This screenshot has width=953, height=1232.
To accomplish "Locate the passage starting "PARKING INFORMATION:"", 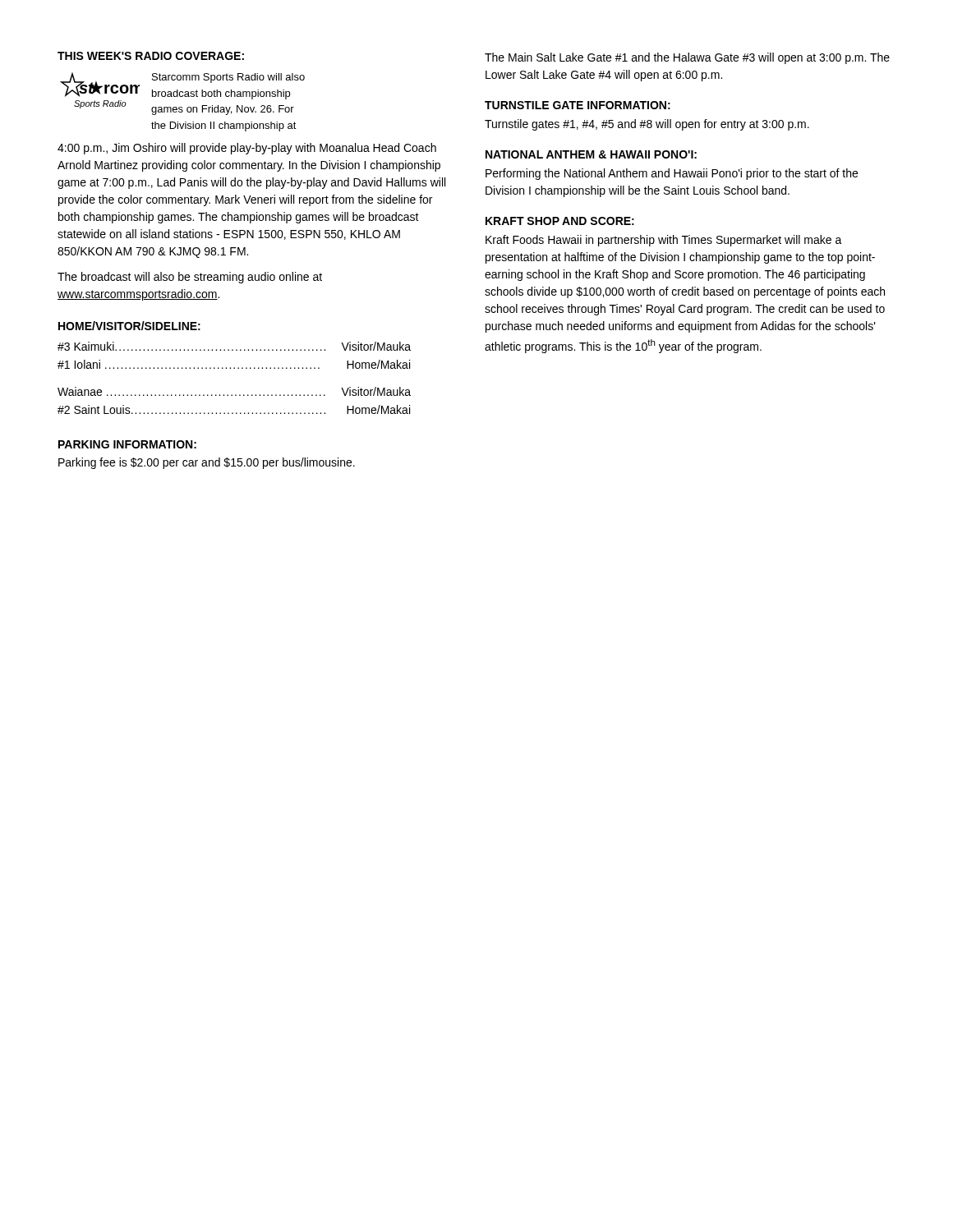I will (127, 444).
